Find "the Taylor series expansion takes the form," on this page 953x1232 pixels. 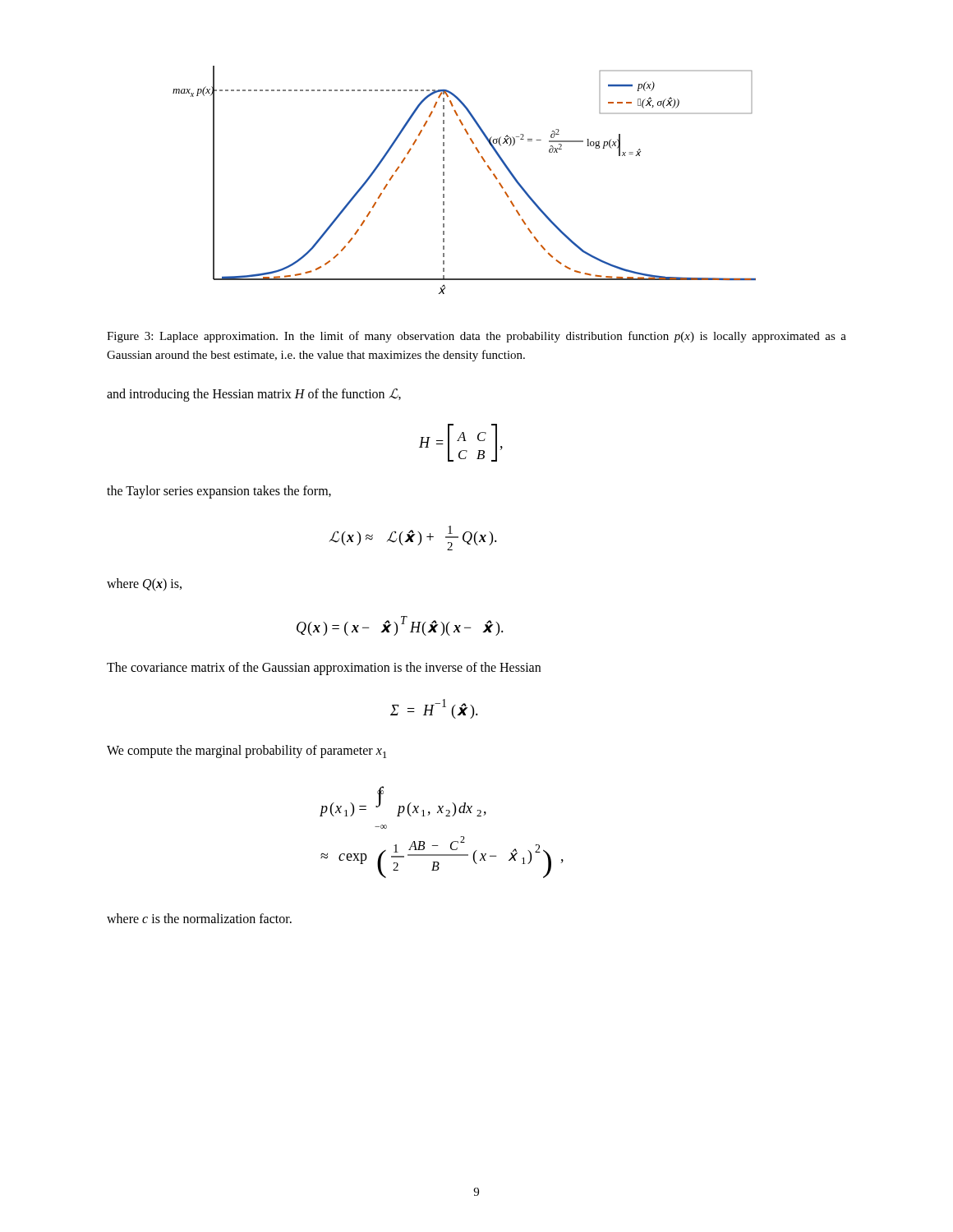219,490
